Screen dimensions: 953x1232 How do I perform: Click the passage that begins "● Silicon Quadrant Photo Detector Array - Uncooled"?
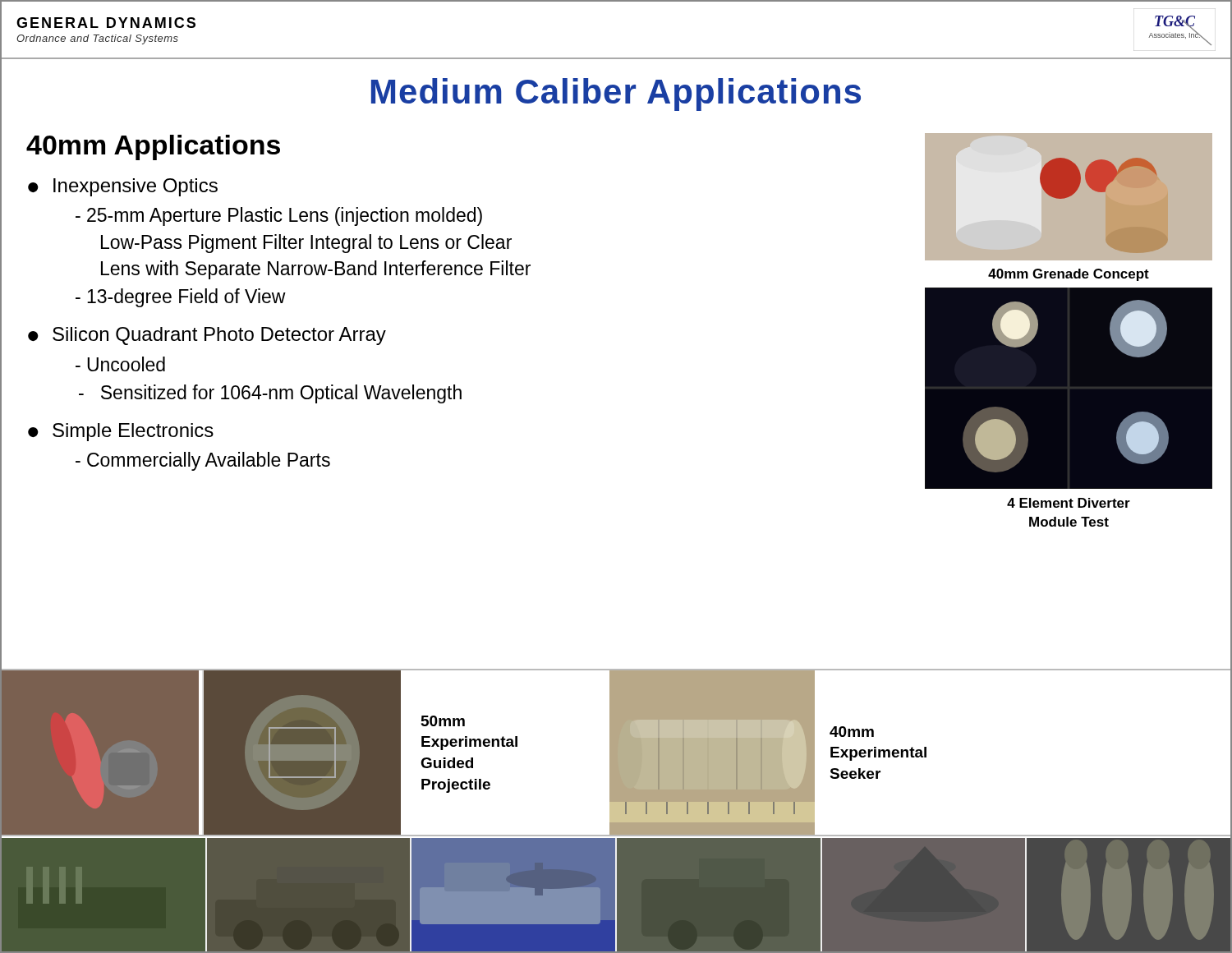pos(207,336)
